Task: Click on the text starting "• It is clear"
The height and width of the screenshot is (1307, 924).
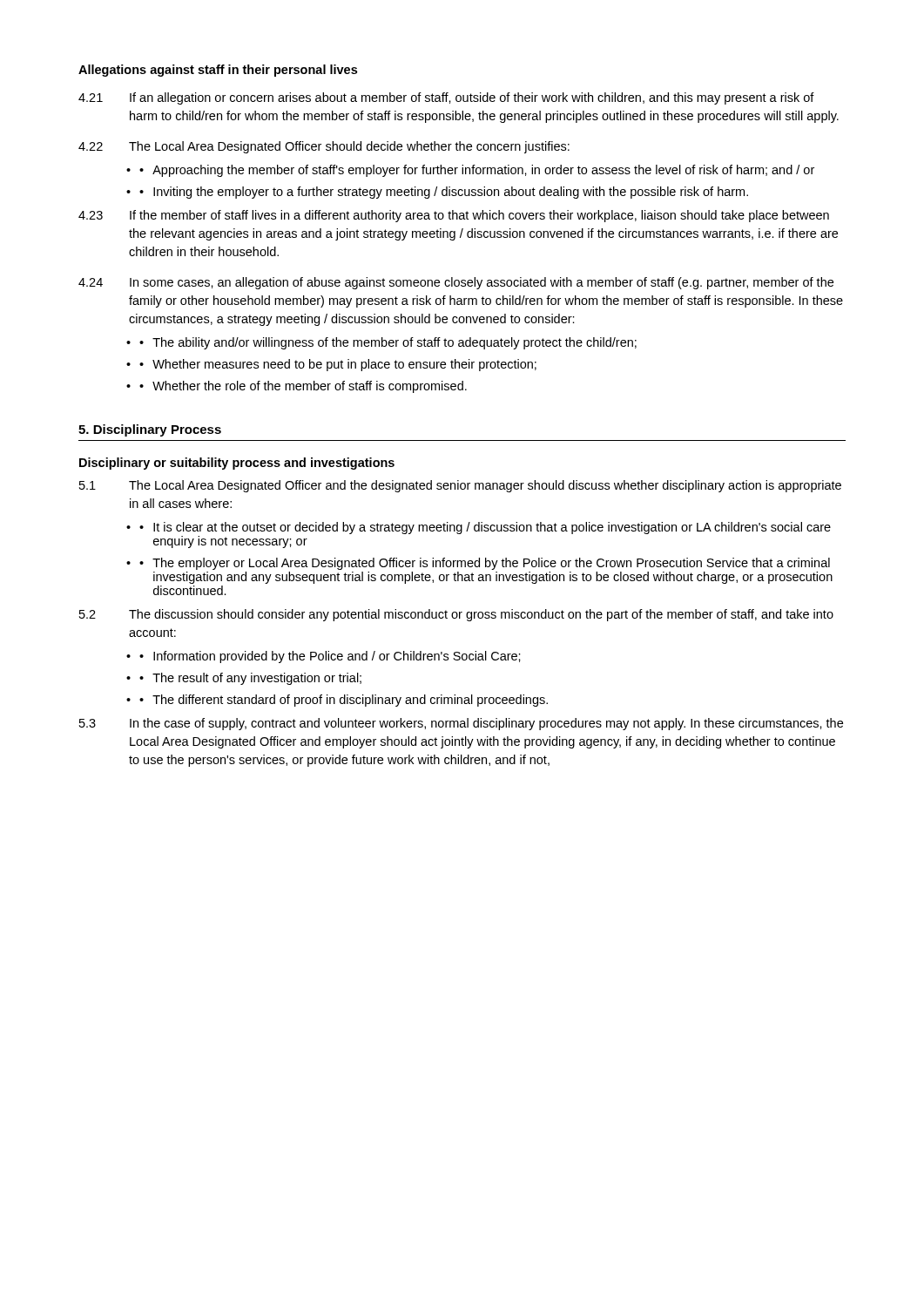Action: 493,534
